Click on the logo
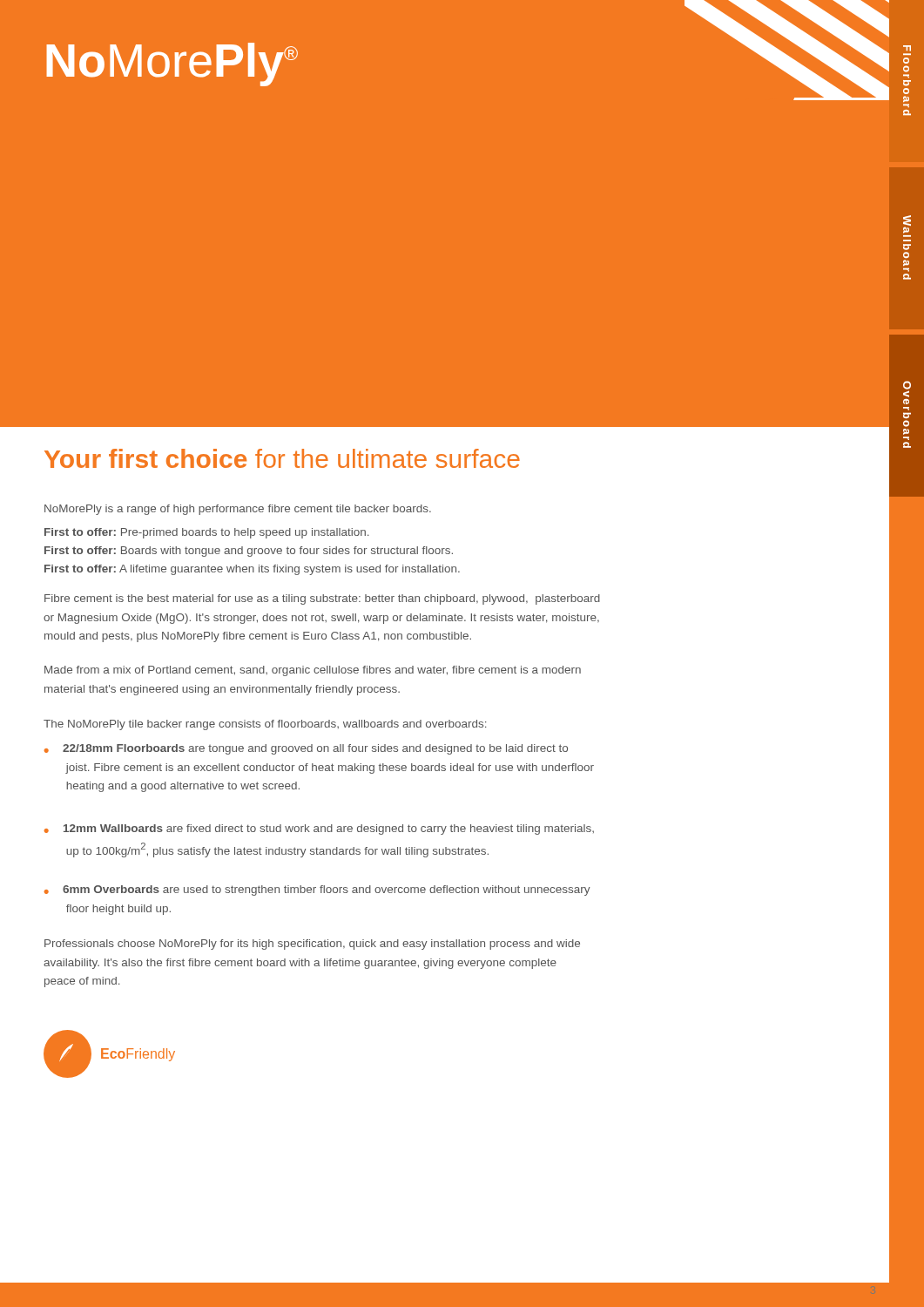The height and width of the screenshot is (1307, 924). pyautogui.click(x=109, y=1054)
